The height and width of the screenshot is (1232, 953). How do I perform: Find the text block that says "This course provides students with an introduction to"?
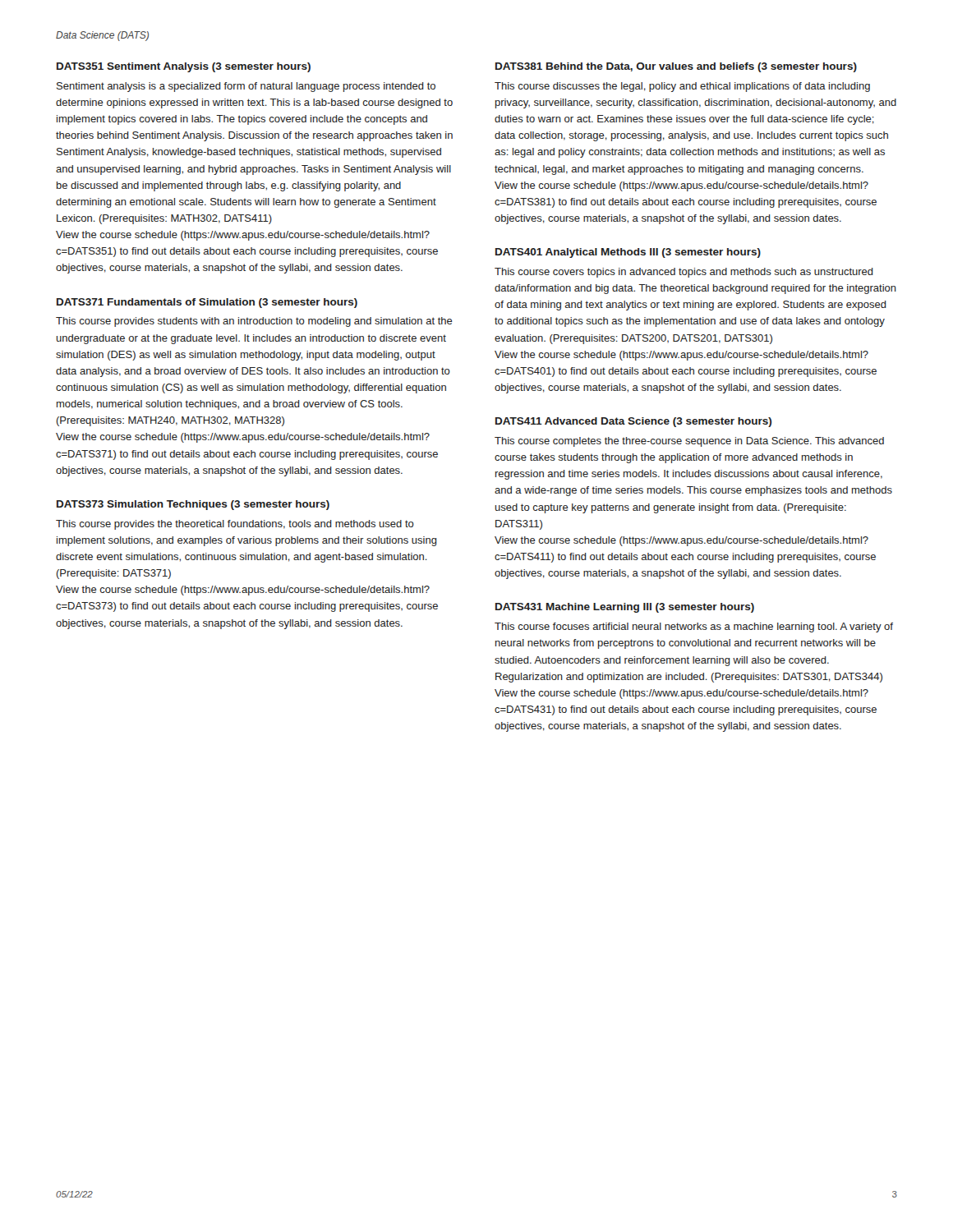[x=254, y=396]
